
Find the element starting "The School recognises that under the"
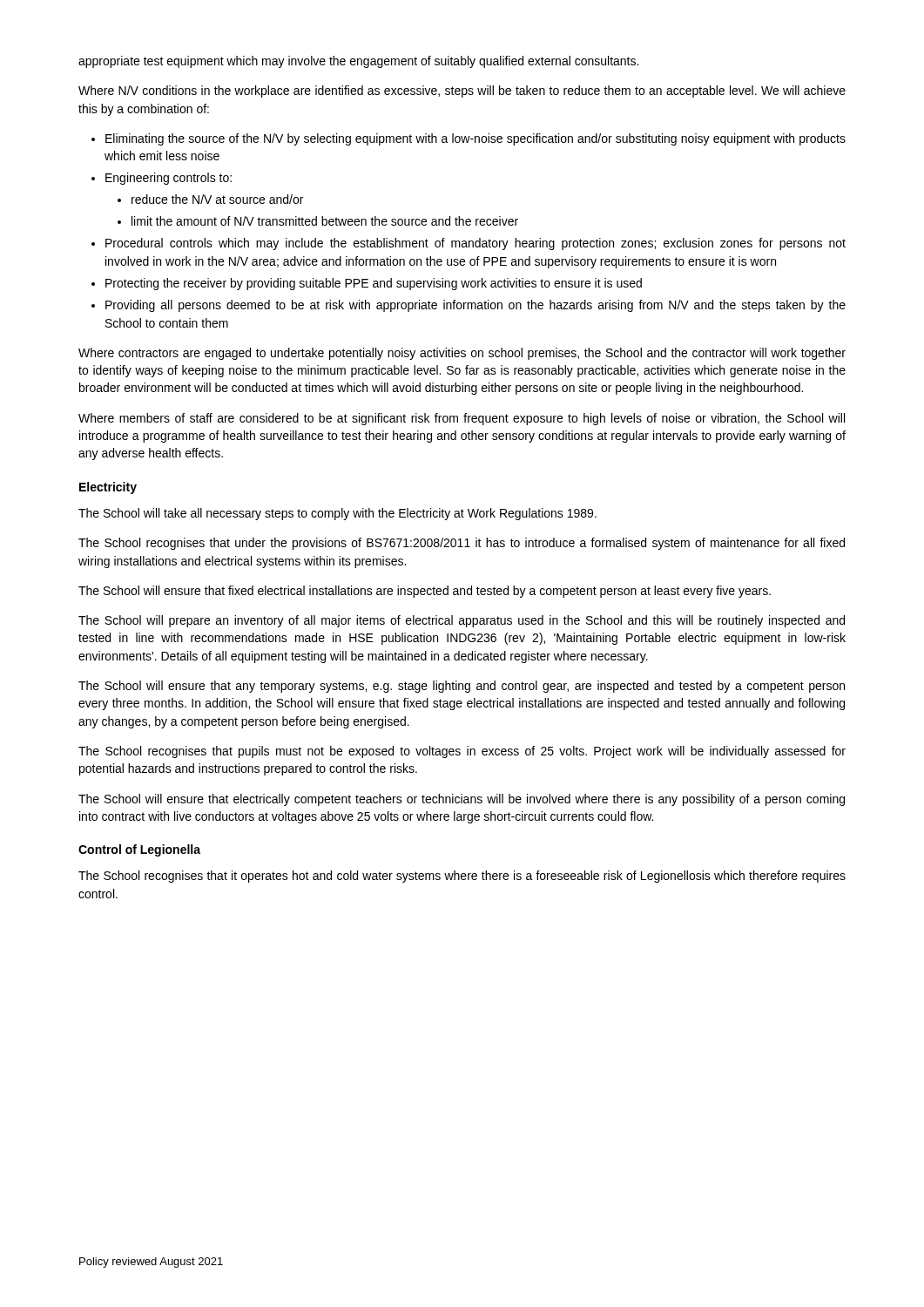pyautogui.click(x=462, y=552)
